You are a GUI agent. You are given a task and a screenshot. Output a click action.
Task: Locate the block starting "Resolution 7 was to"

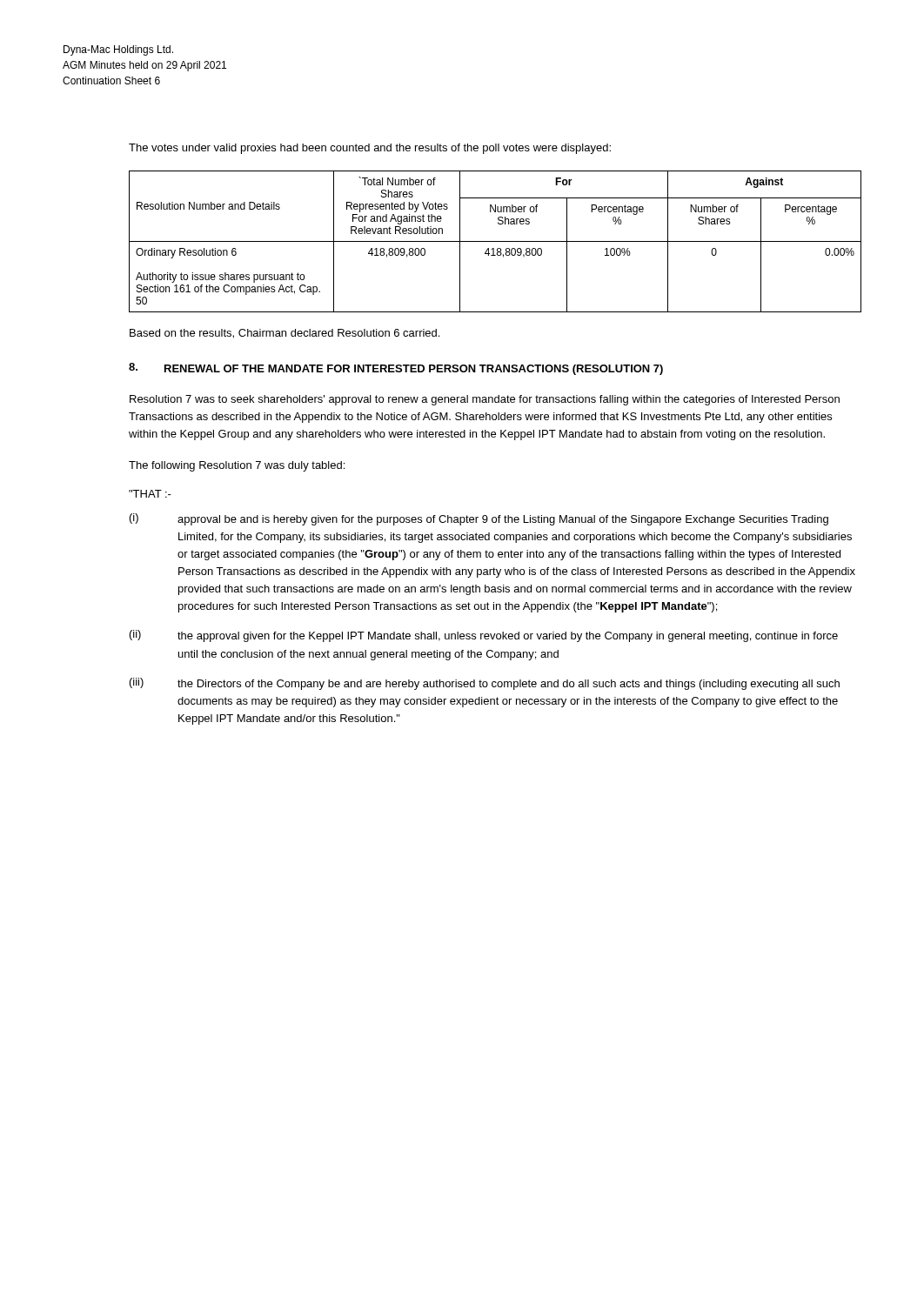click(484, 416)
